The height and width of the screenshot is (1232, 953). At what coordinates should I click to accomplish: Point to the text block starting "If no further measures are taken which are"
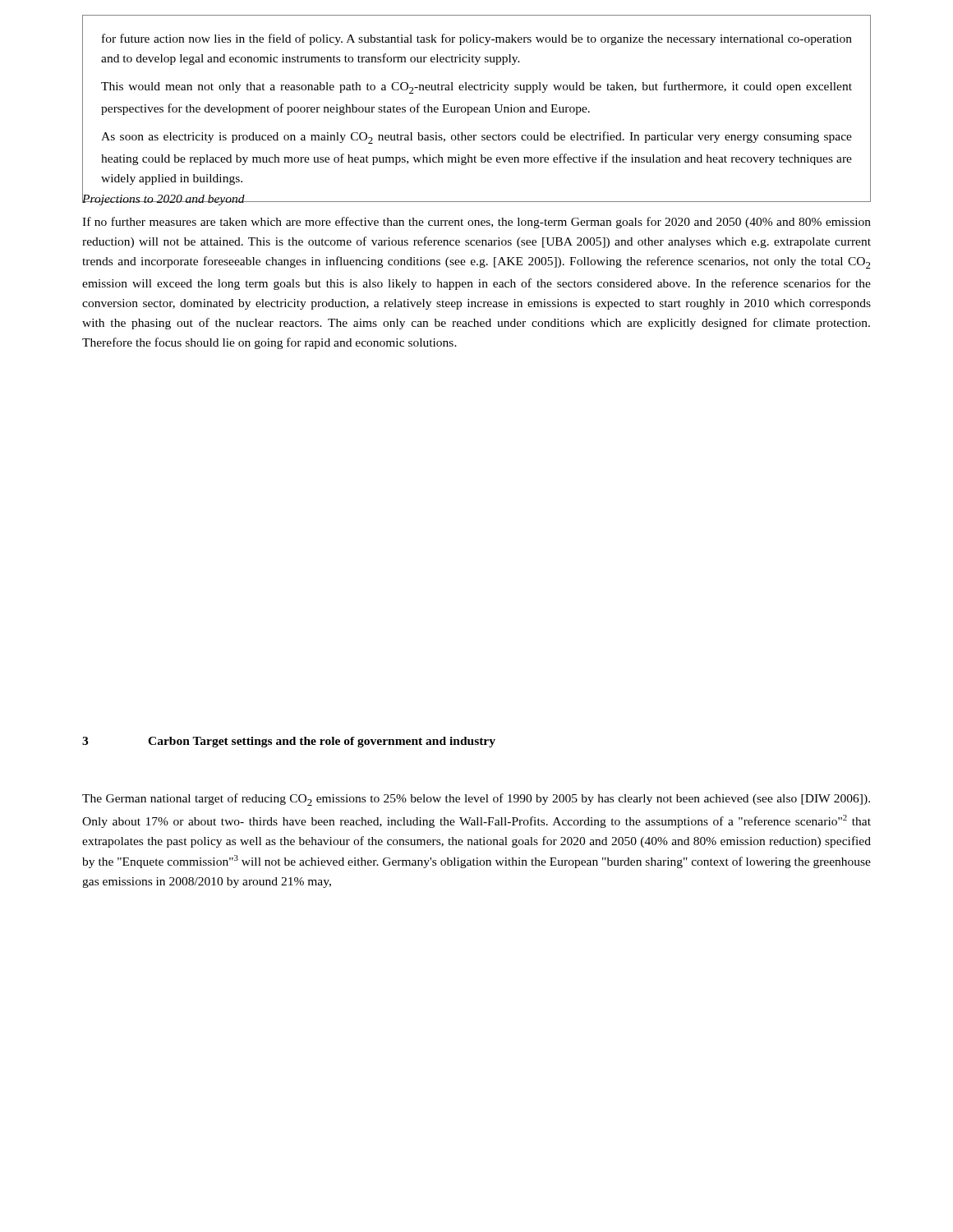[476, 282]
